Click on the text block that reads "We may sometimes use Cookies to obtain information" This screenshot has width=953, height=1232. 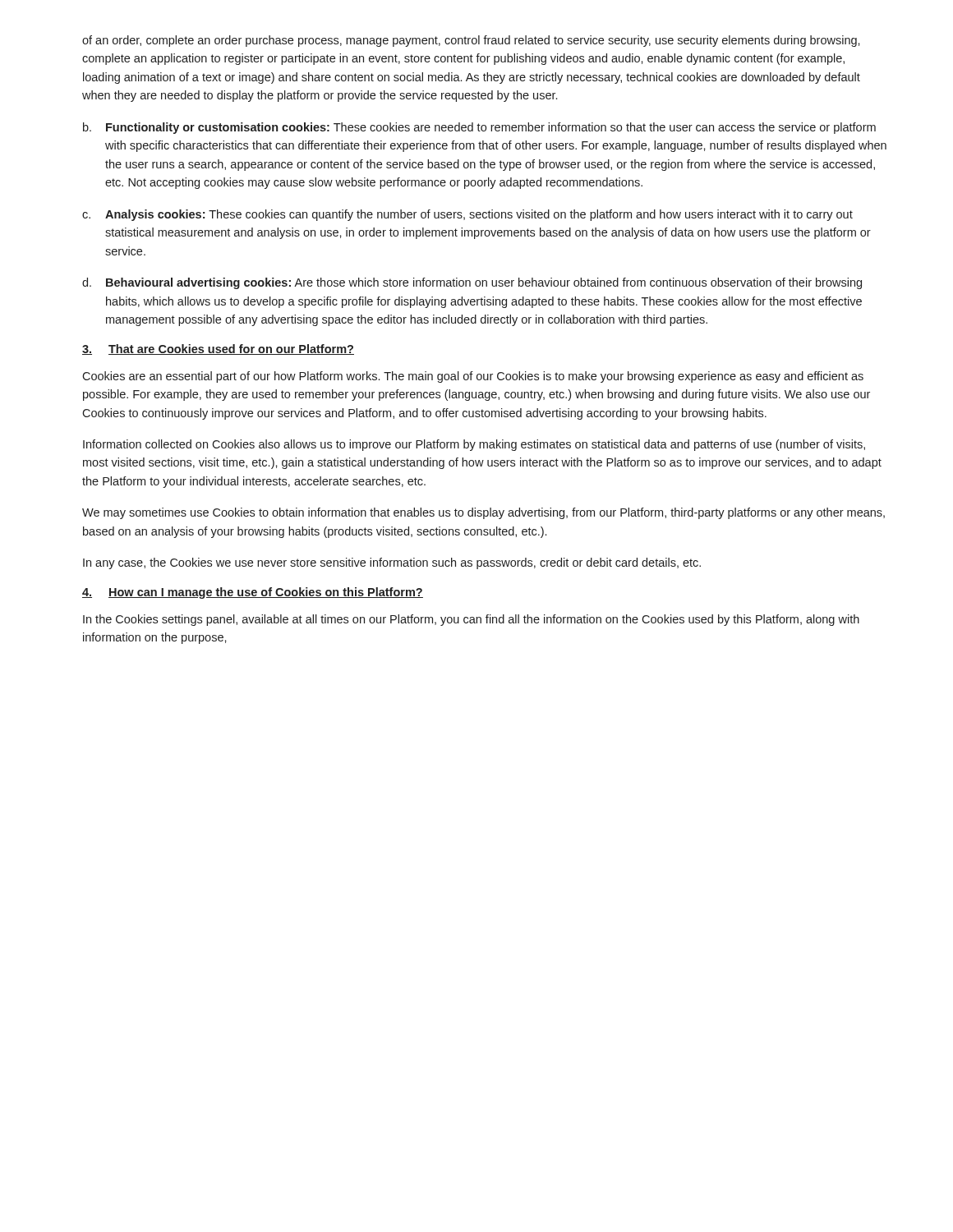pos(484,522)
